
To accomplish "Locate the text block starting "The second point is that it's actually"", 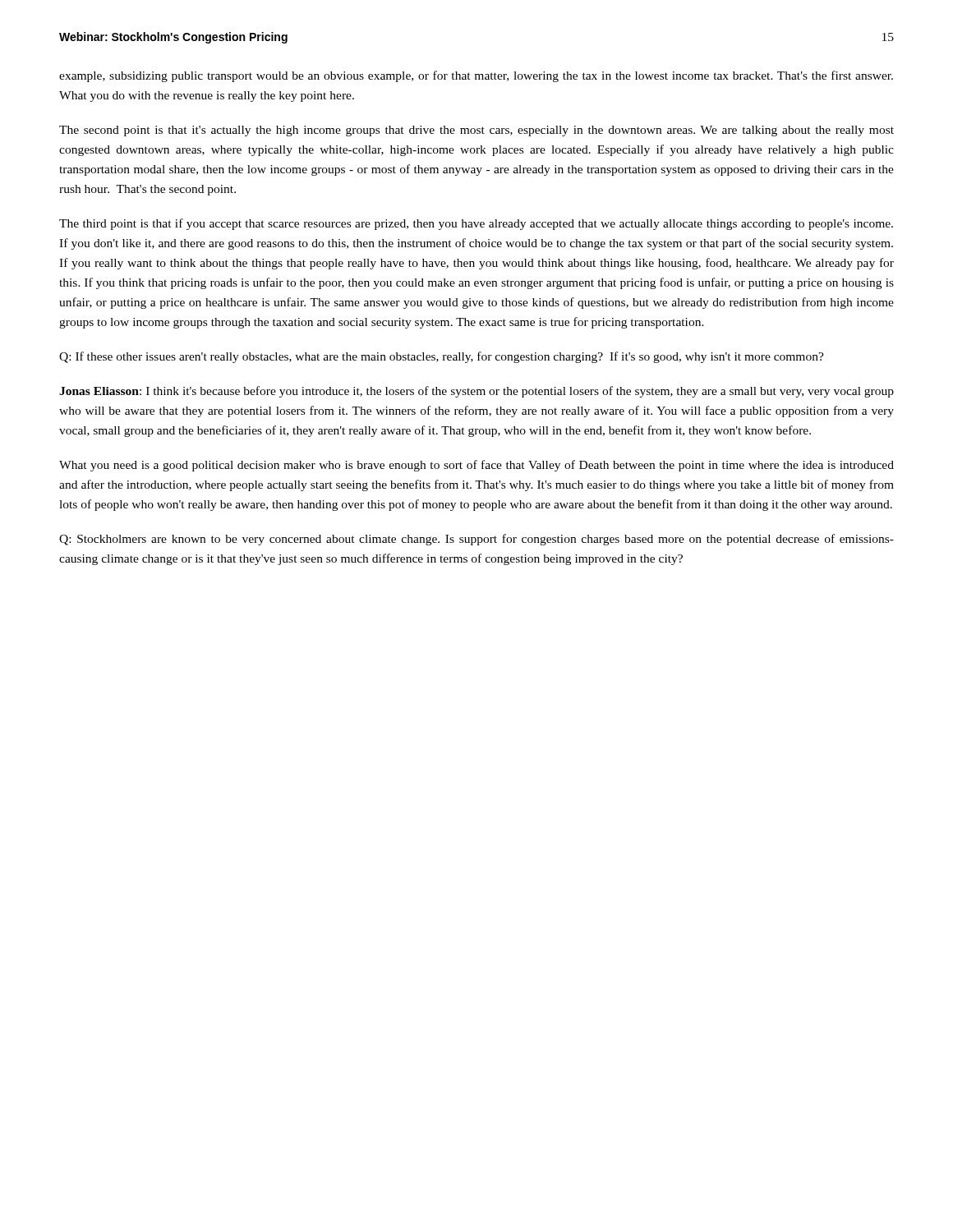I will click(476, 159).
